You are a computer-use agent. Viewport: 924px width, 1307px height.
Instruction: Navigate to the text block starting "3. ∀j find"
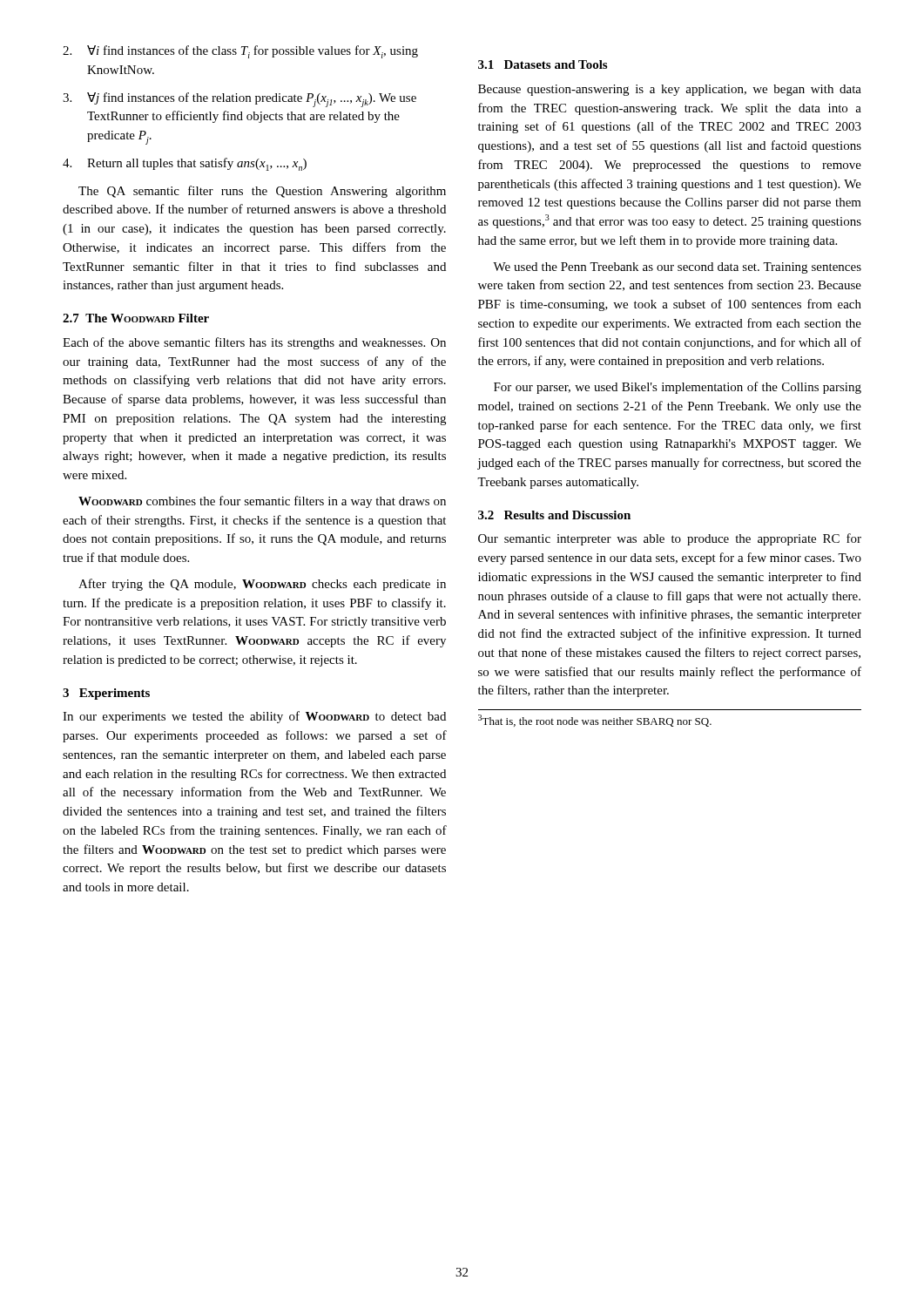255,117
